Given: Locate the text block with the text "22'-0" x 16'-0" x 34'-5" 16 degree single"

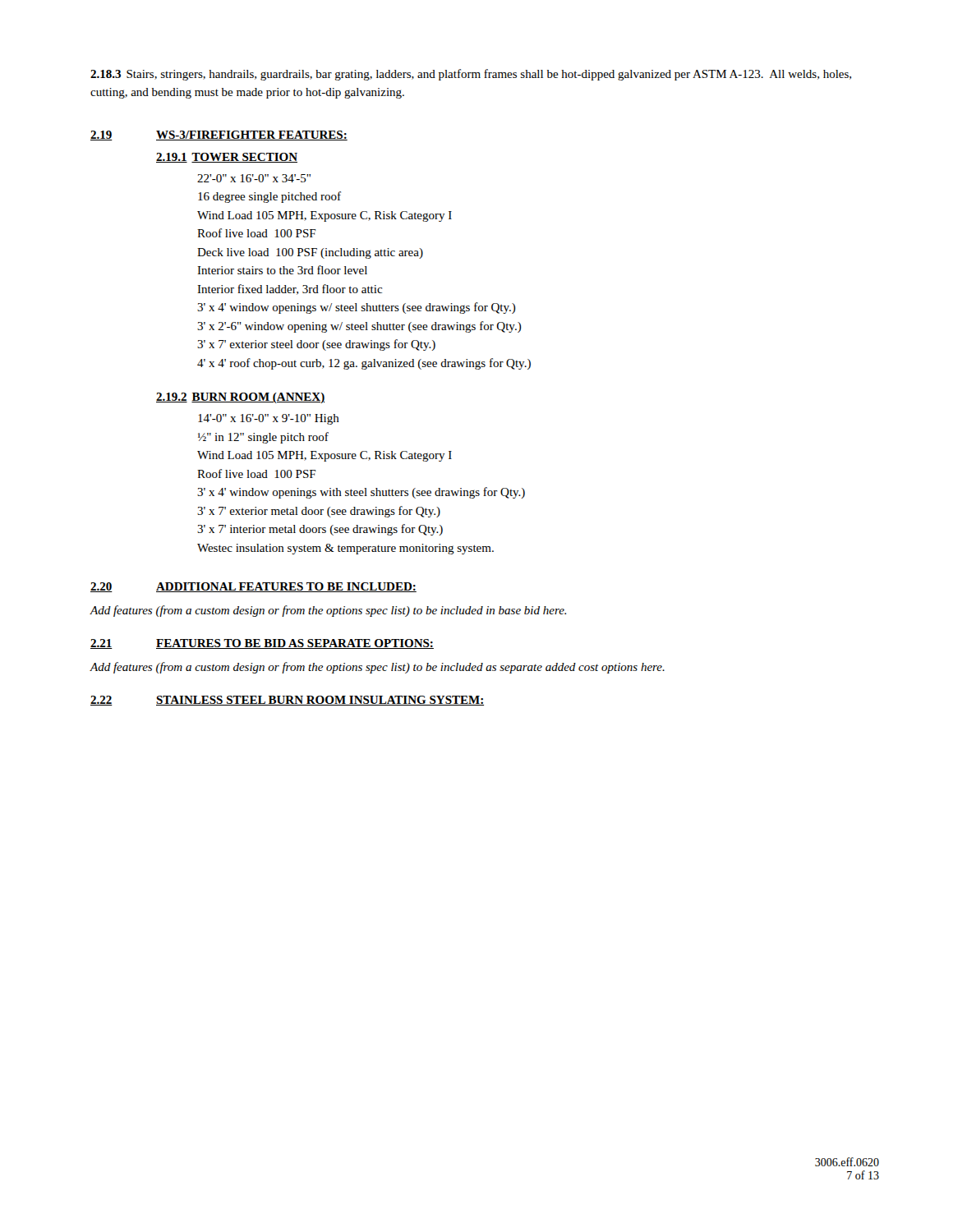Looking at the screenshot, I should (254, 178).
